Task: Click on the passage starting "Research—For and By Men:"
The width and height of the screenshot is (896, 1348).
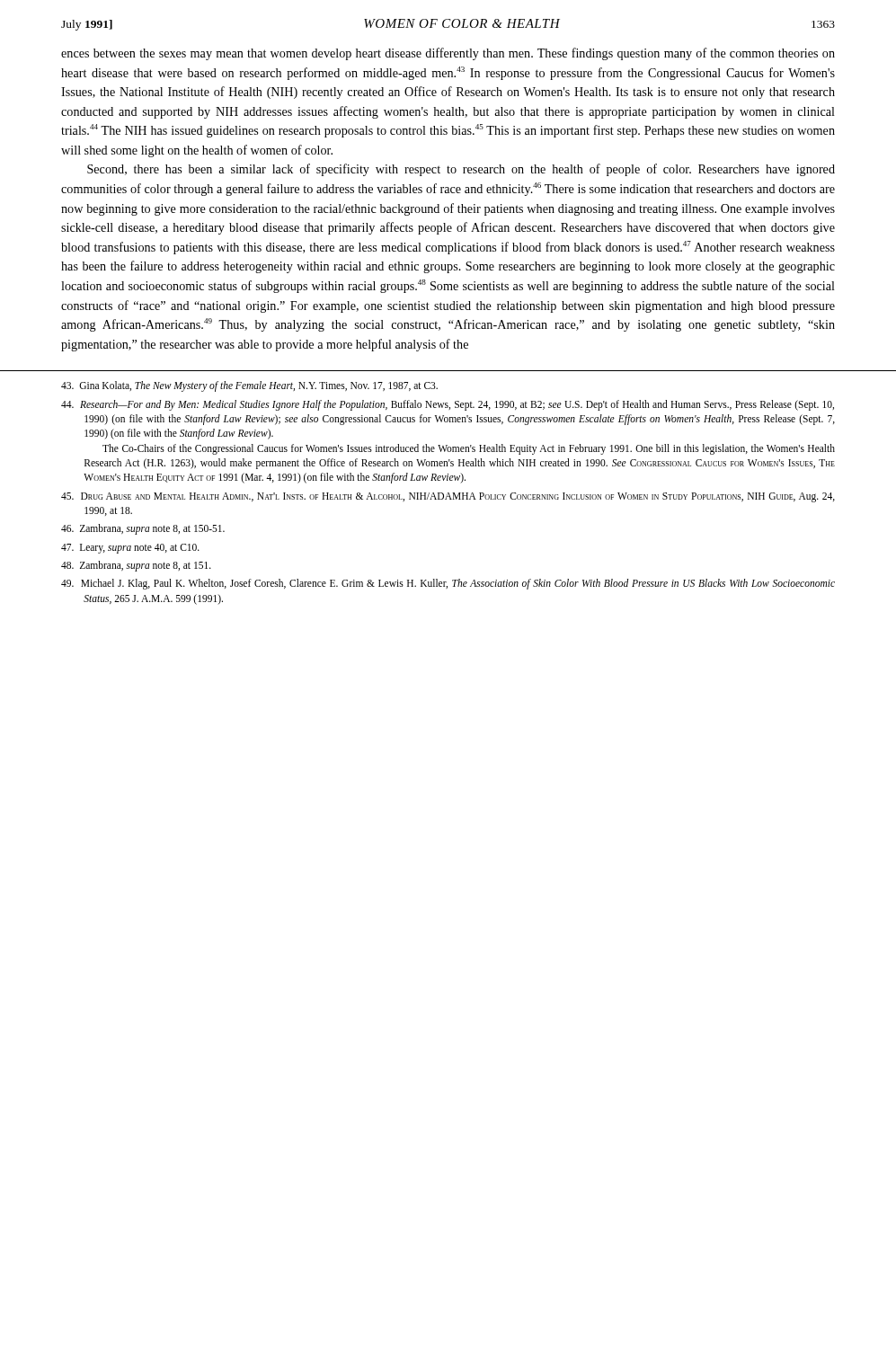Action: pos(448,441)
